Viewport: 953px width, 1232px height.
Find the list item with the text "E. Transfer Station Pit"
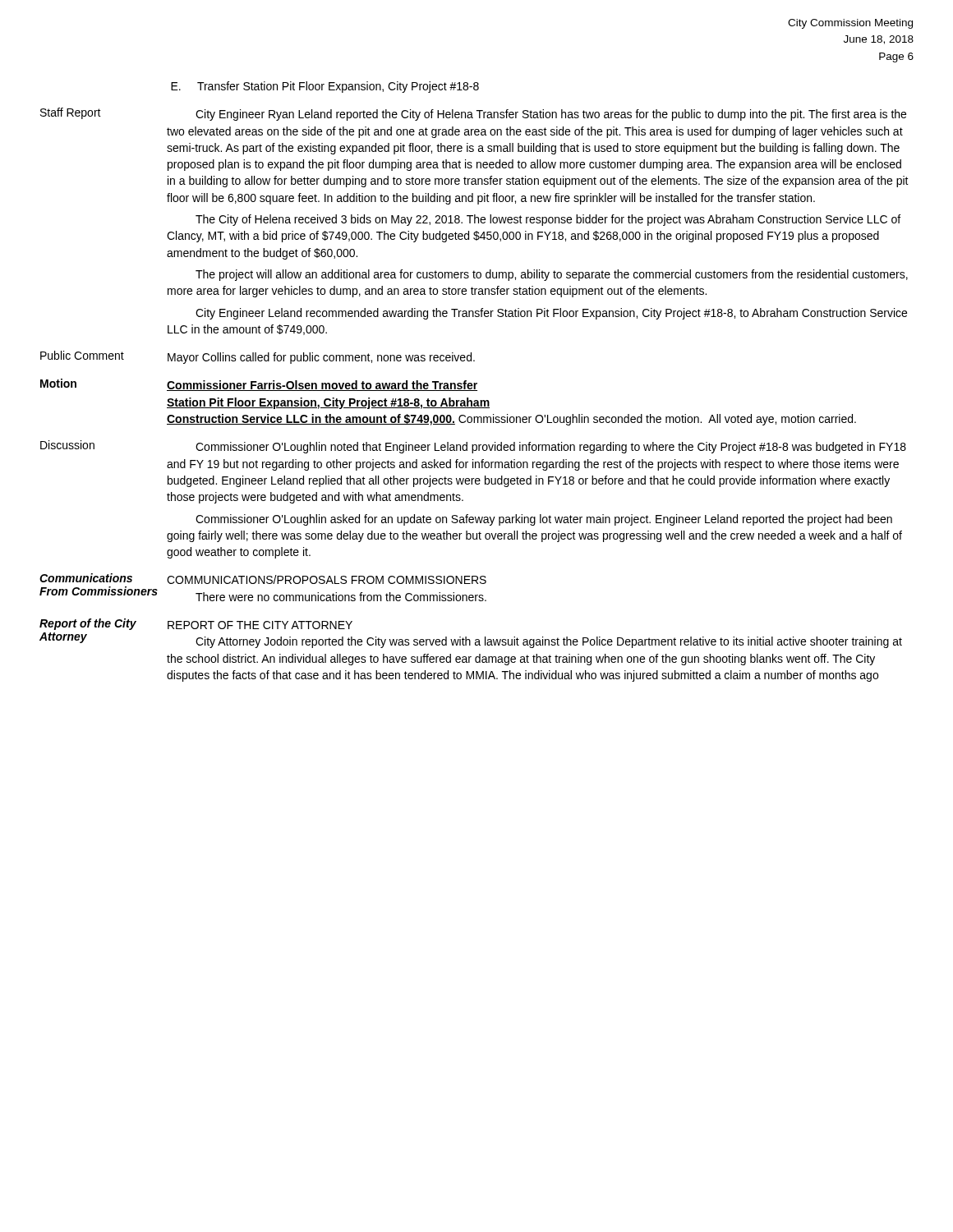point(259,86)
